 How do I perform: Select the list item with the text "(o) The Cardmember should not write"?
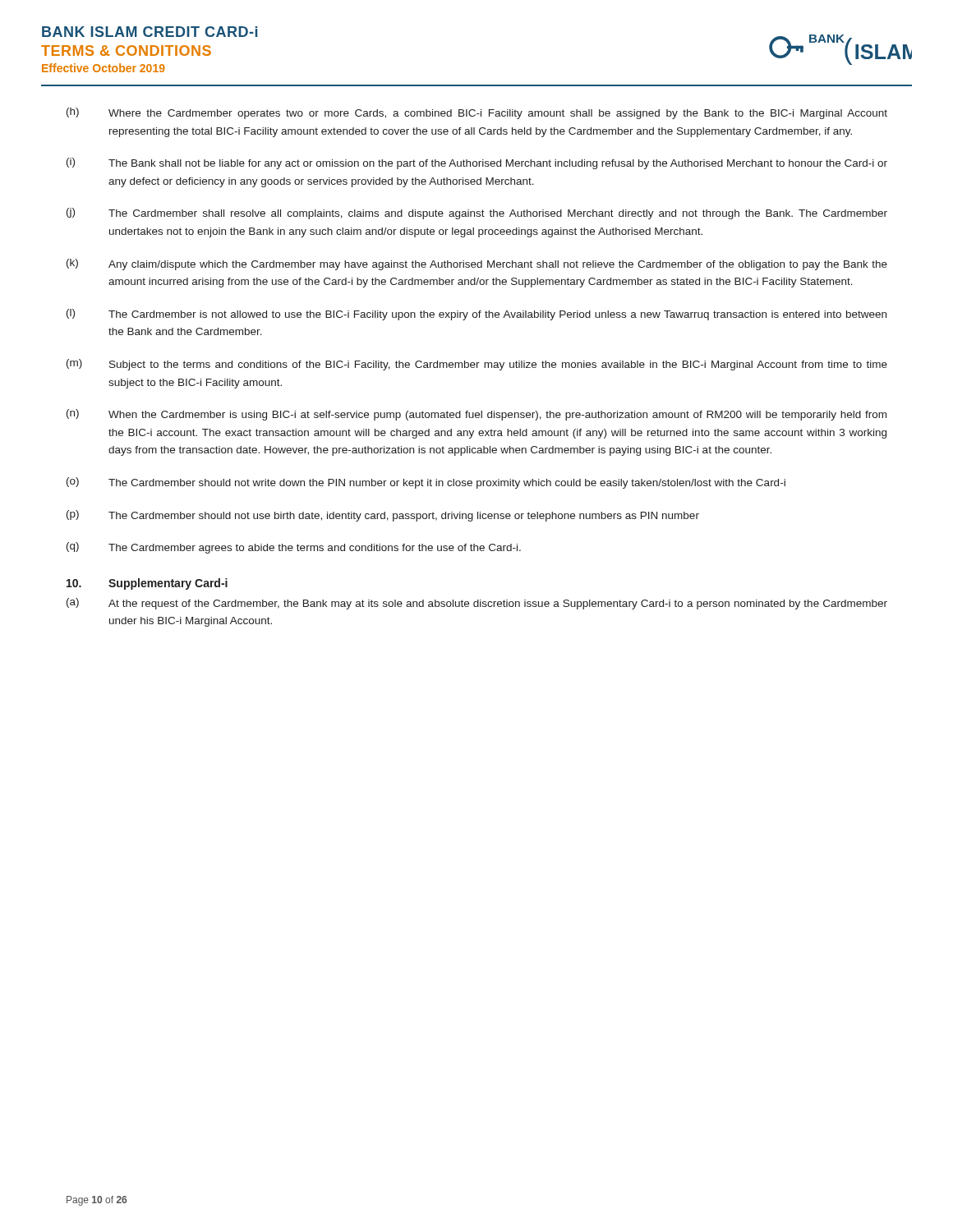click(426, 483)
